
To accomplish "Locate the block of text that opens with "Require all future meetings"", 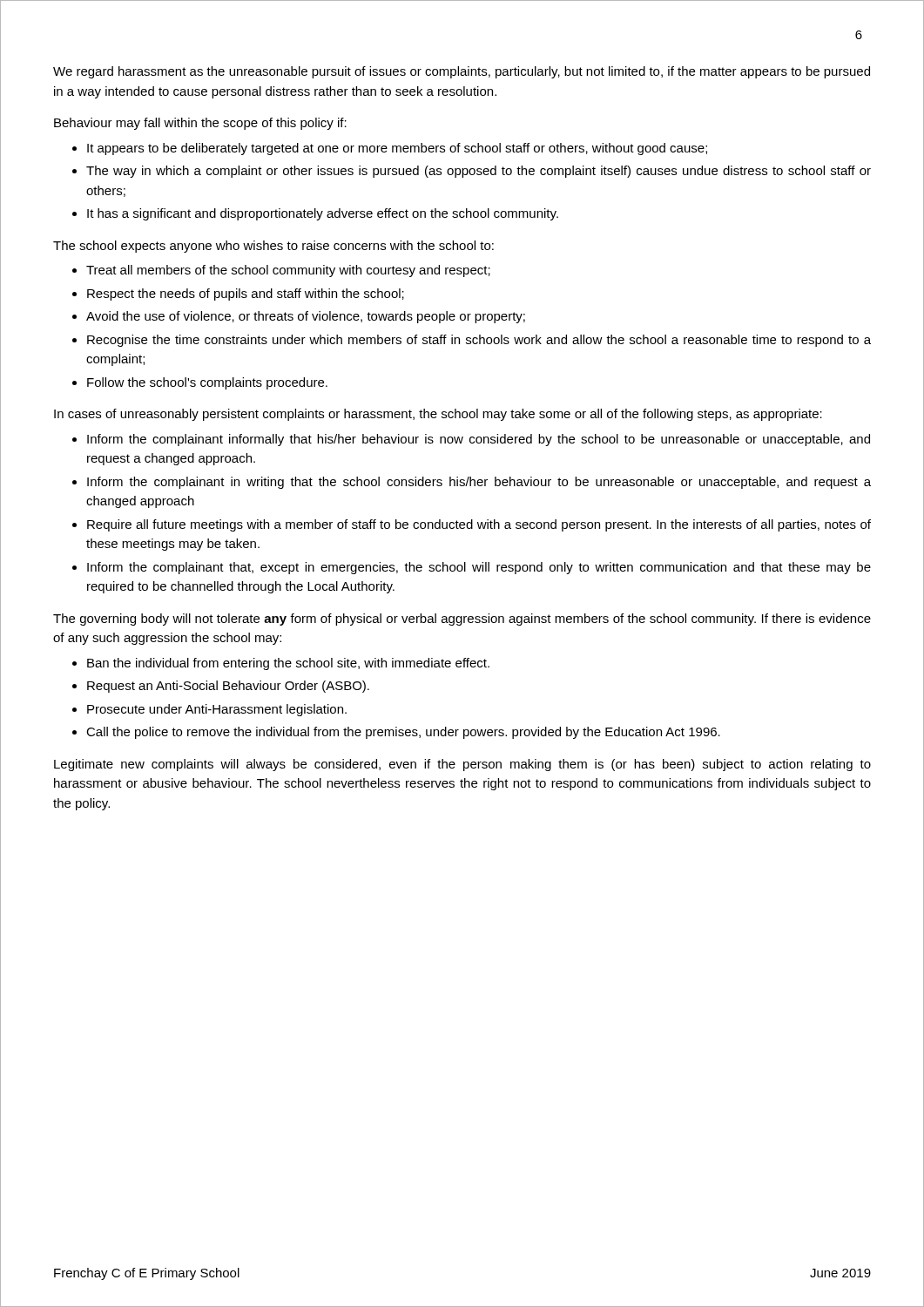I will (479, 533).
